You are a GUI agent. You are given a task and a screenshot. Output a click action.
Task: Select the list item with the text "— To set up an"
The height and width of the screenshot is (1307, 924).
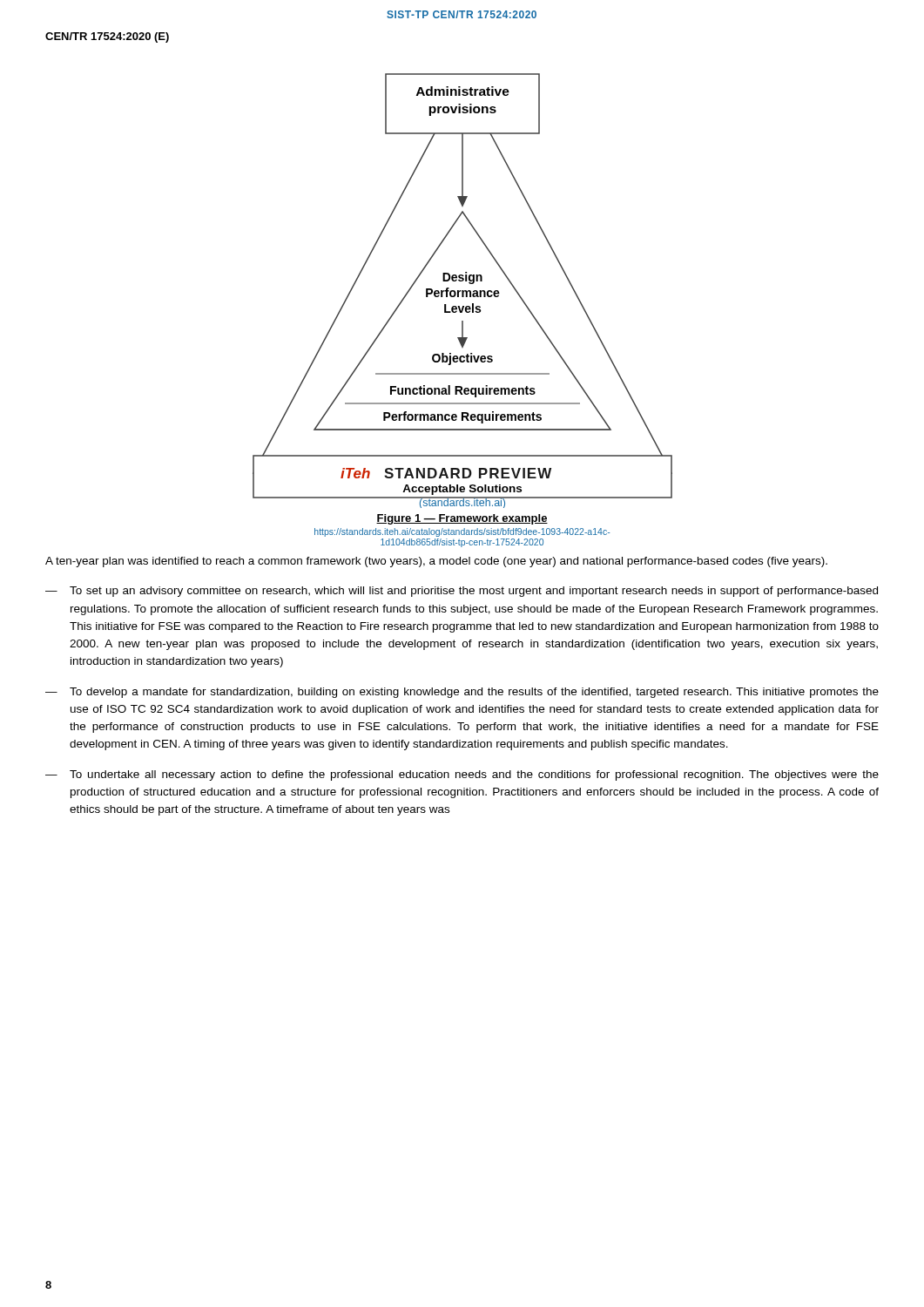coord(462,626)
